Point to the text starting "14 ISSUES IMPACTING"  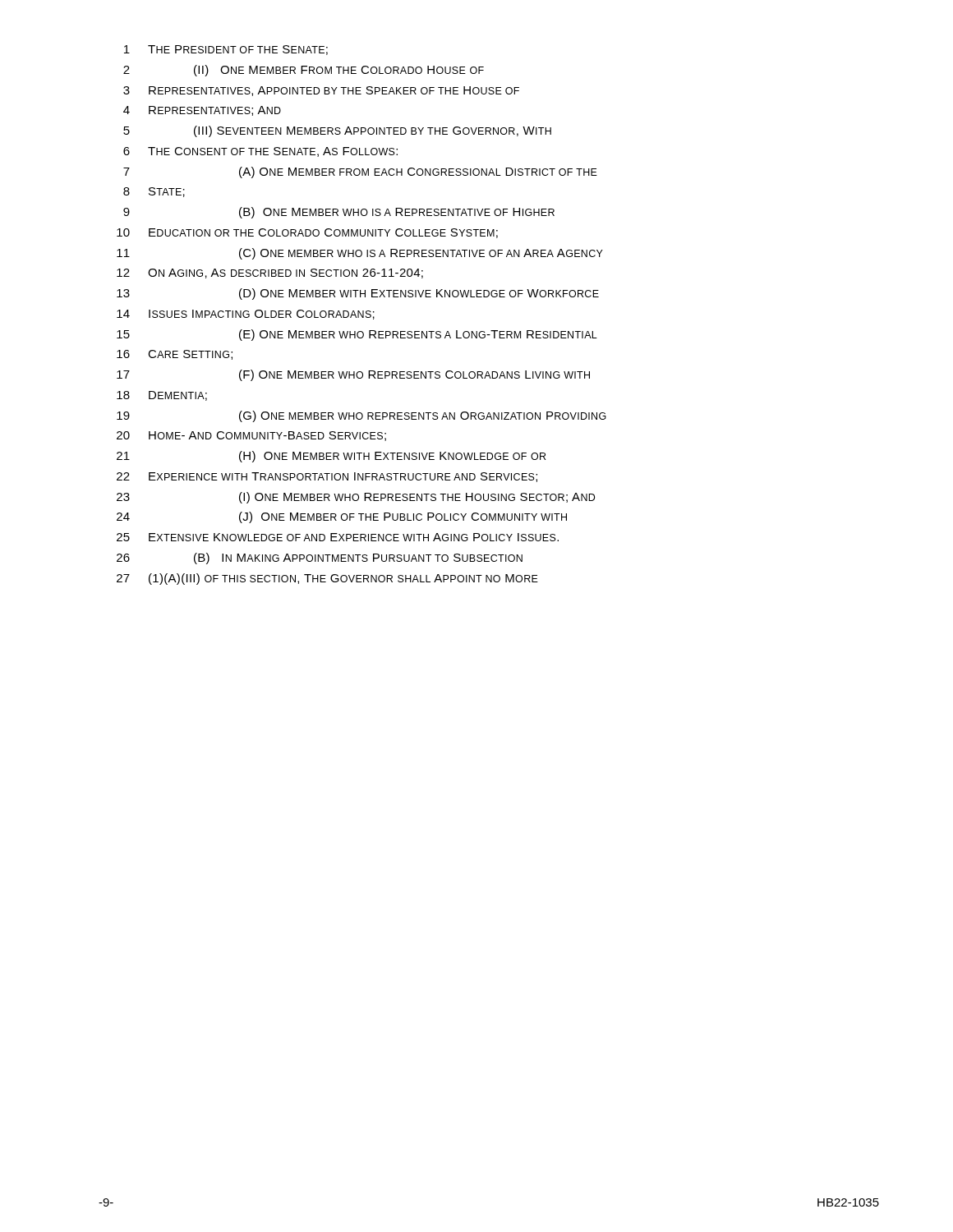point(246,315)
